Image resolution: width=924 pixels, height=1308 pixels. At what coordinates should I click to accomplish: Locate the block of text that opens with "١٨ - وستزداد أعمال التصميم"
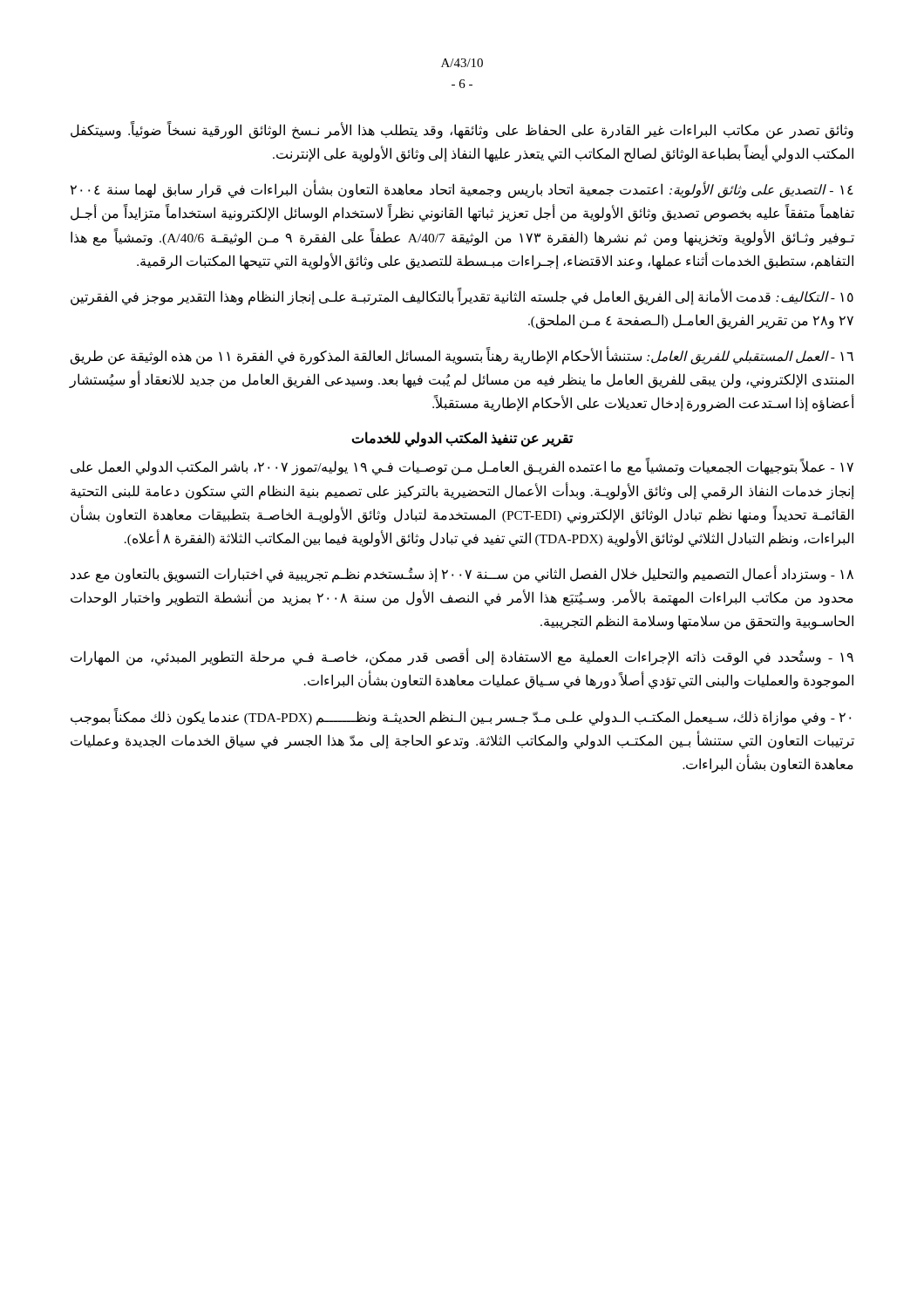(462, 598)
